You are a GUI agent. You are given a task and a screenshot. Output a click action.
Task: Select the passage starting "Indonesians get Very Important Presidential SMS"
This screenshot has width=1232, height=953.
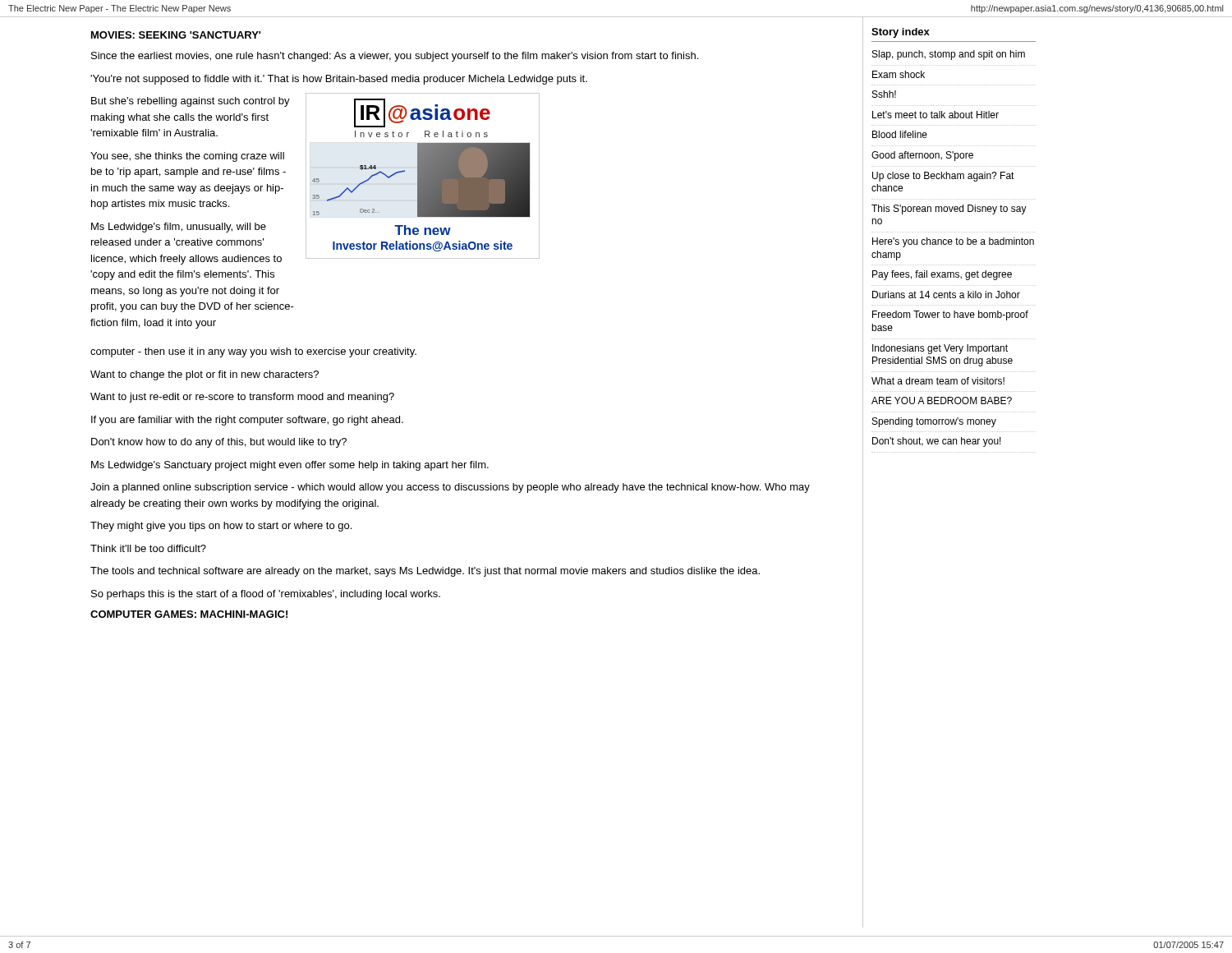(x=942, y=354)
